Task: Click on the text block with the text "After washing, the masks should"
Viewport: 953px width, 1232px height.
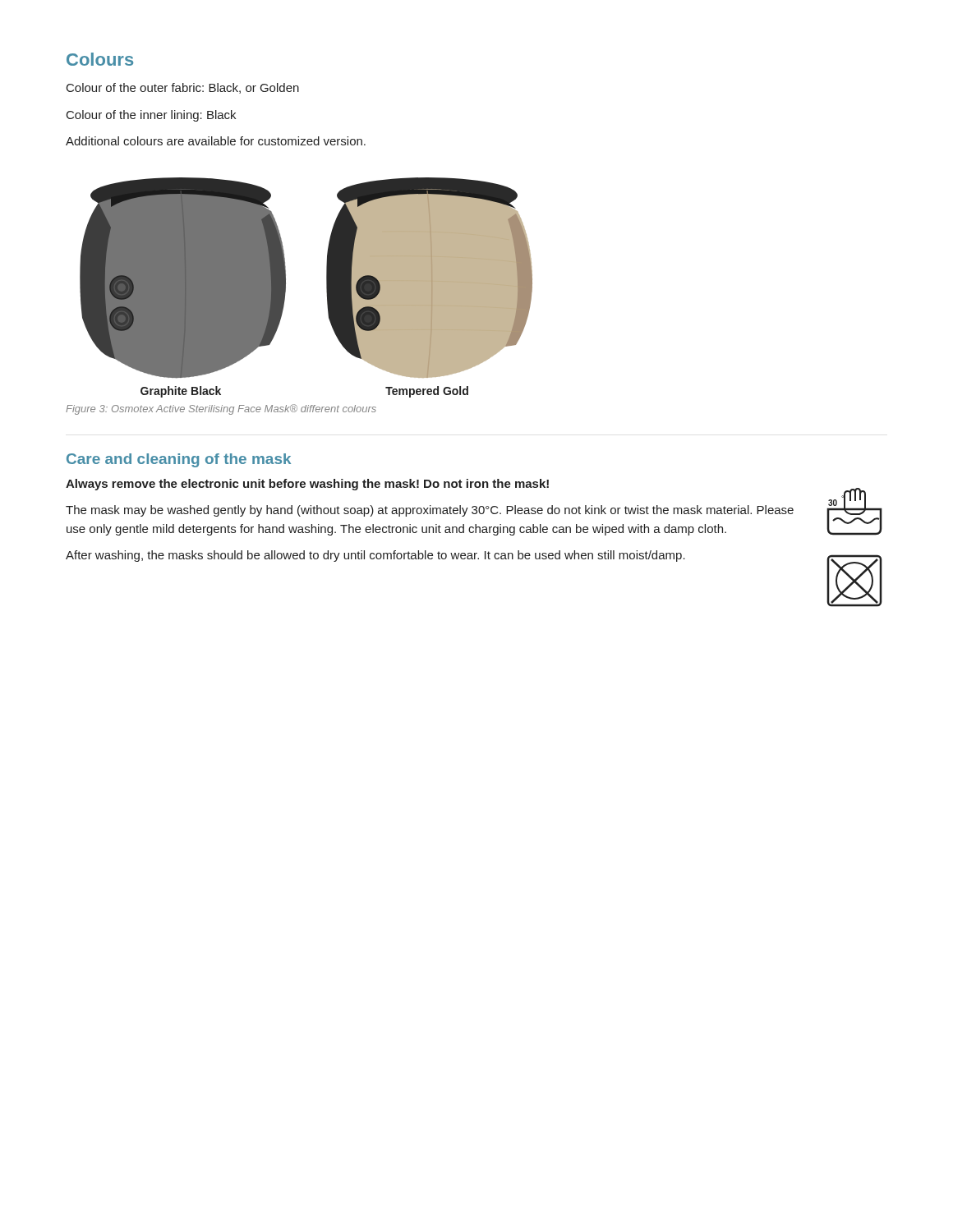Action: [x=431, y=555]
